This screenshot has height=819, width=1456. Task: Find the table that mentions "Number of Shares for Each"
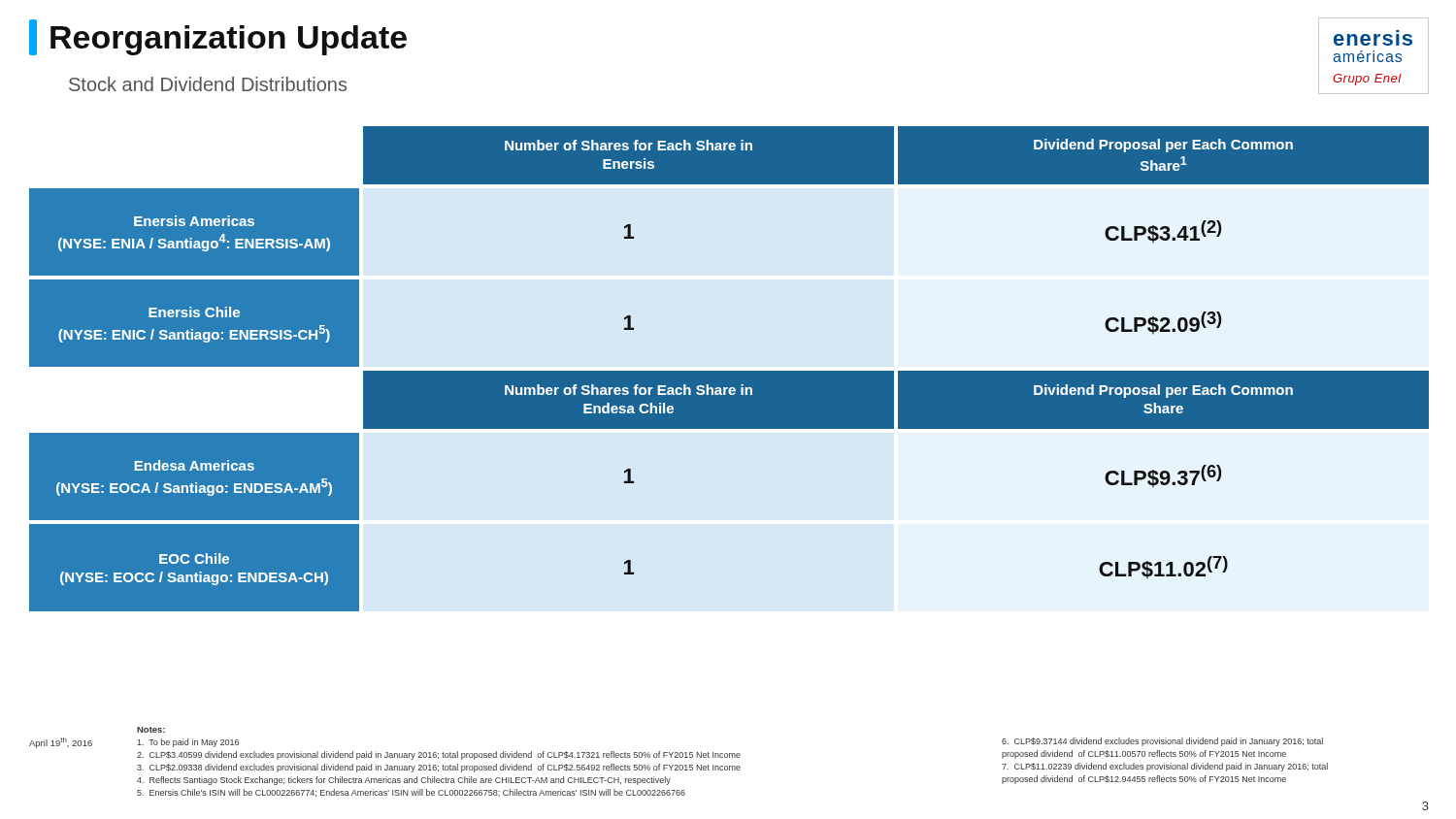click(729, 424)
